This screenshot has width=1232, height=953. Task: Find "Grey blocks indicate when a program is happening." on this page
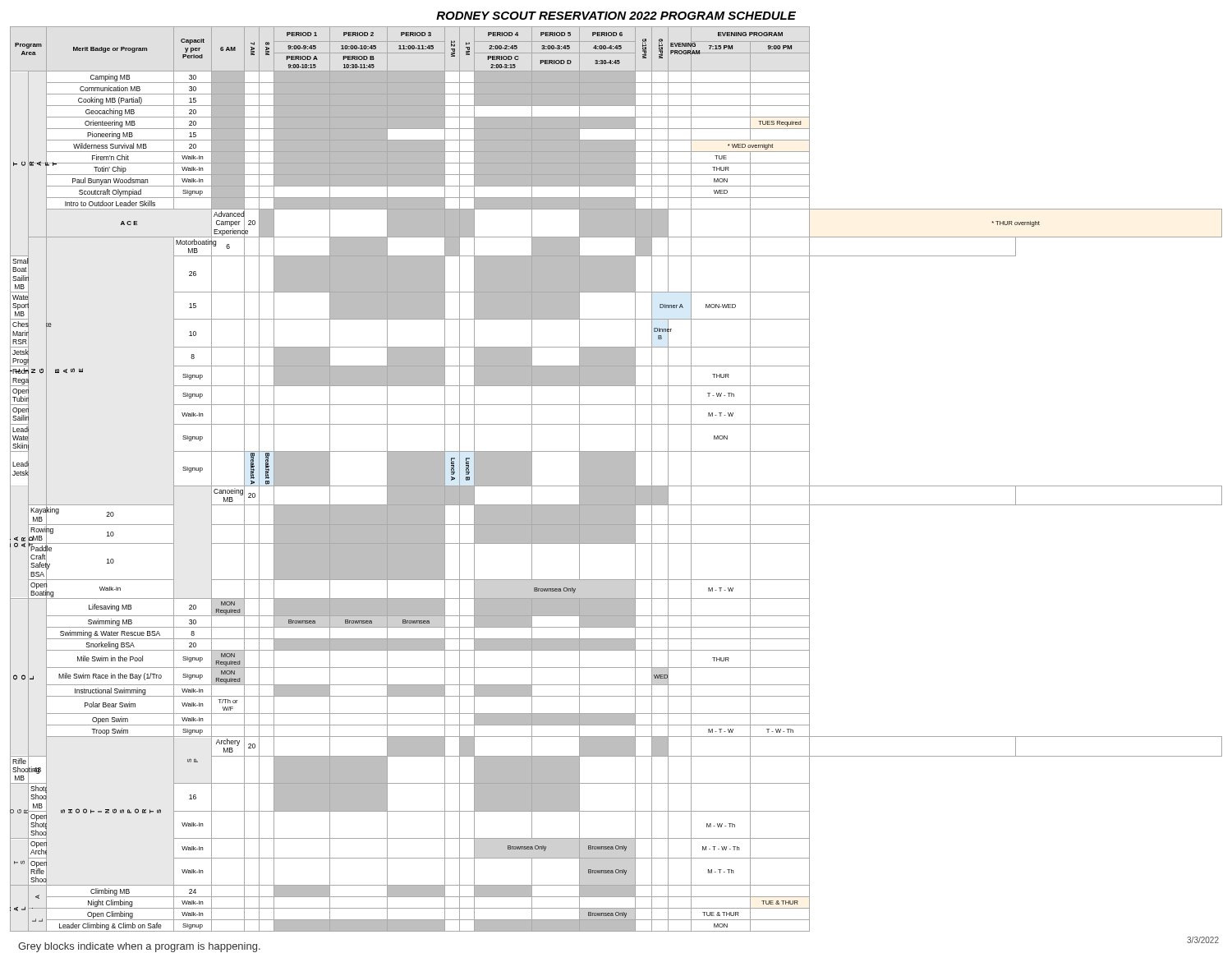pyautogui.click(x=139, y=946)
